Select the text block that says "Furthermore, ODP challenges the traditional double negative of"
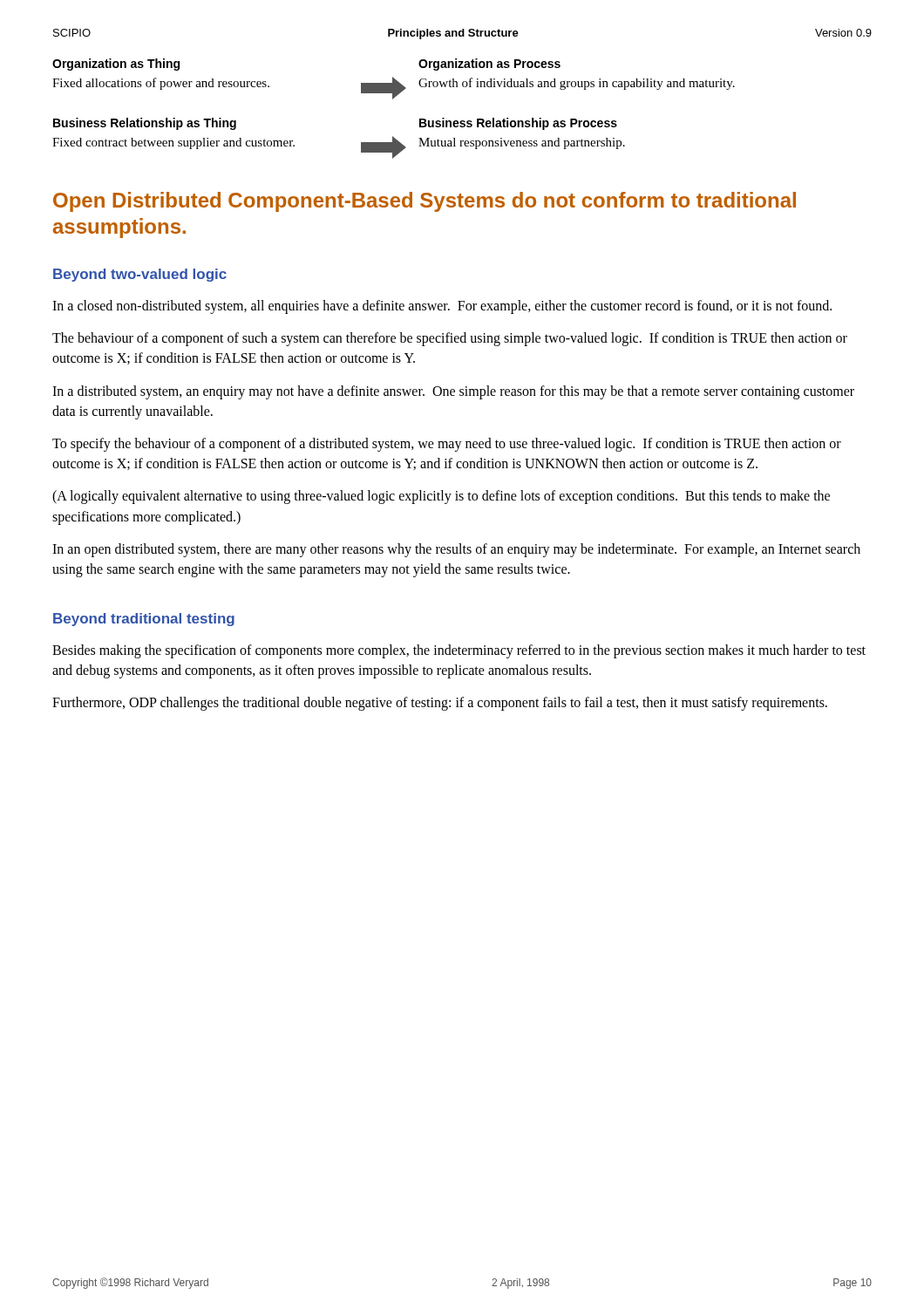The width and height of the screenshot is (924, 1308). 440,703
